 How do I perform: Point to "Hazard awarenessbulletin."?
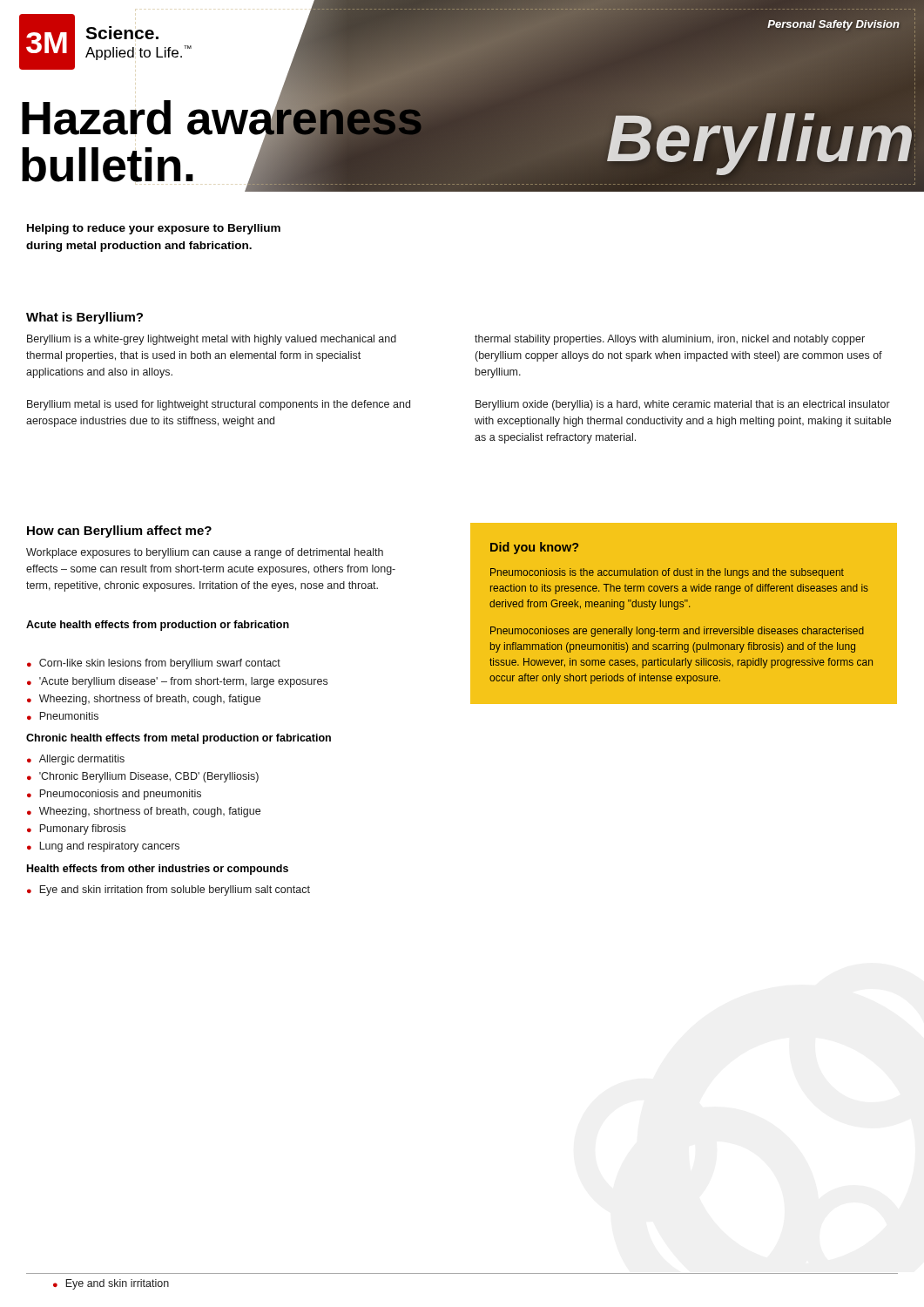221,141
